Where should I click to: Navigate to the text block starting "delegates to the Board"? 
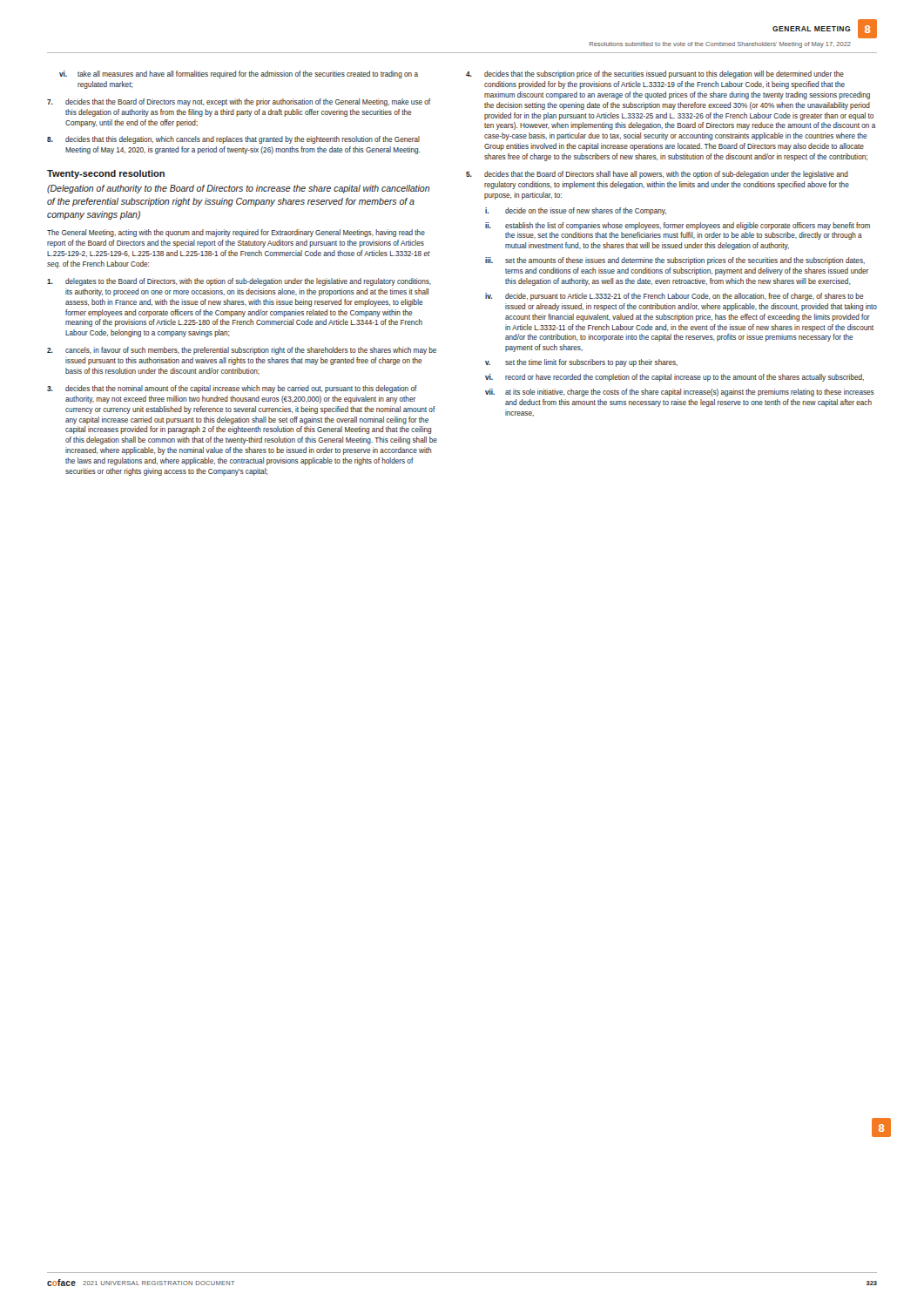coord(243,308)
